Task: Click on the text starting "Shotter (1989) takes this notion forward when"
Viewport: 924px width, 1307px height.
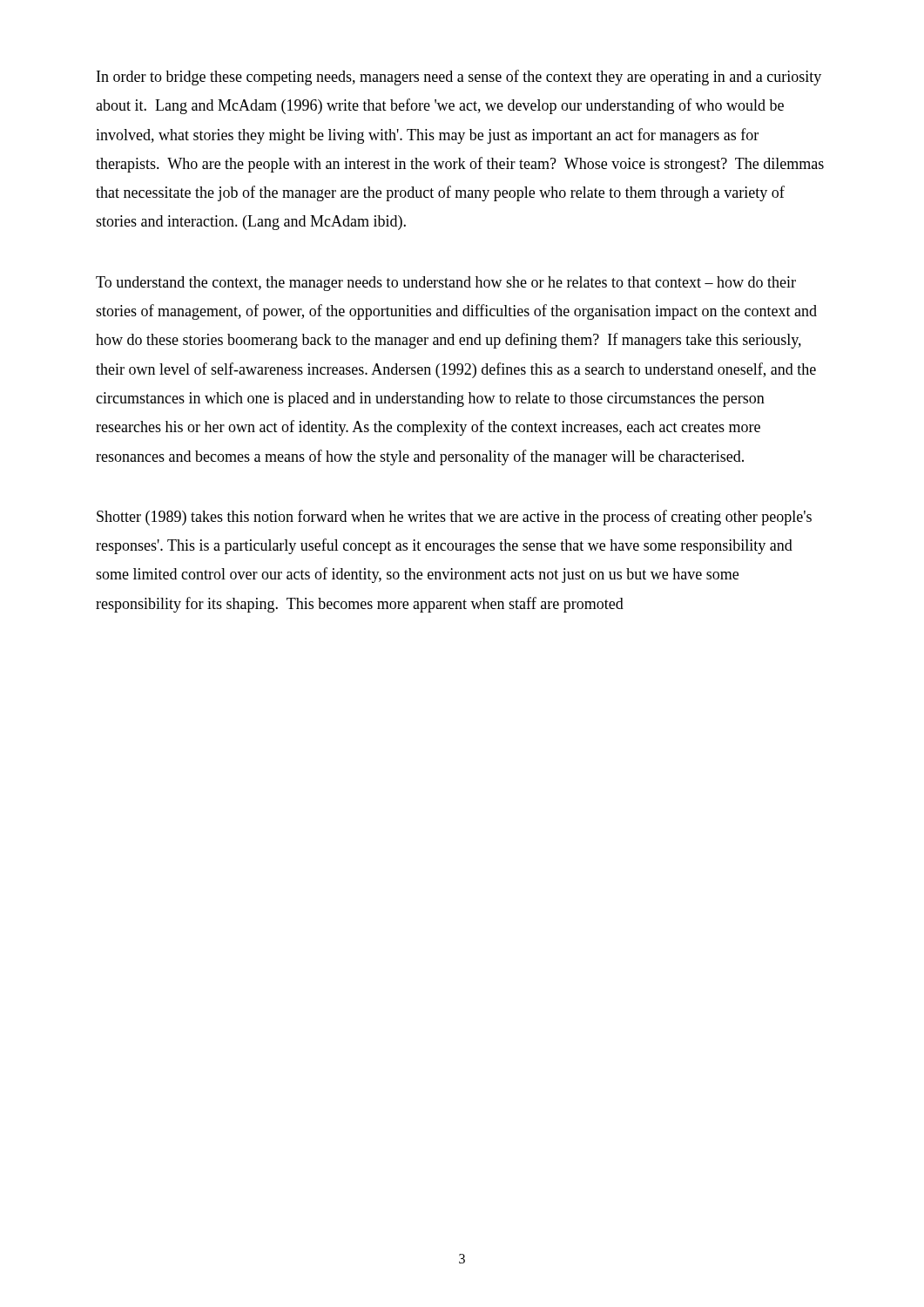Action: (x=454, y=560)
